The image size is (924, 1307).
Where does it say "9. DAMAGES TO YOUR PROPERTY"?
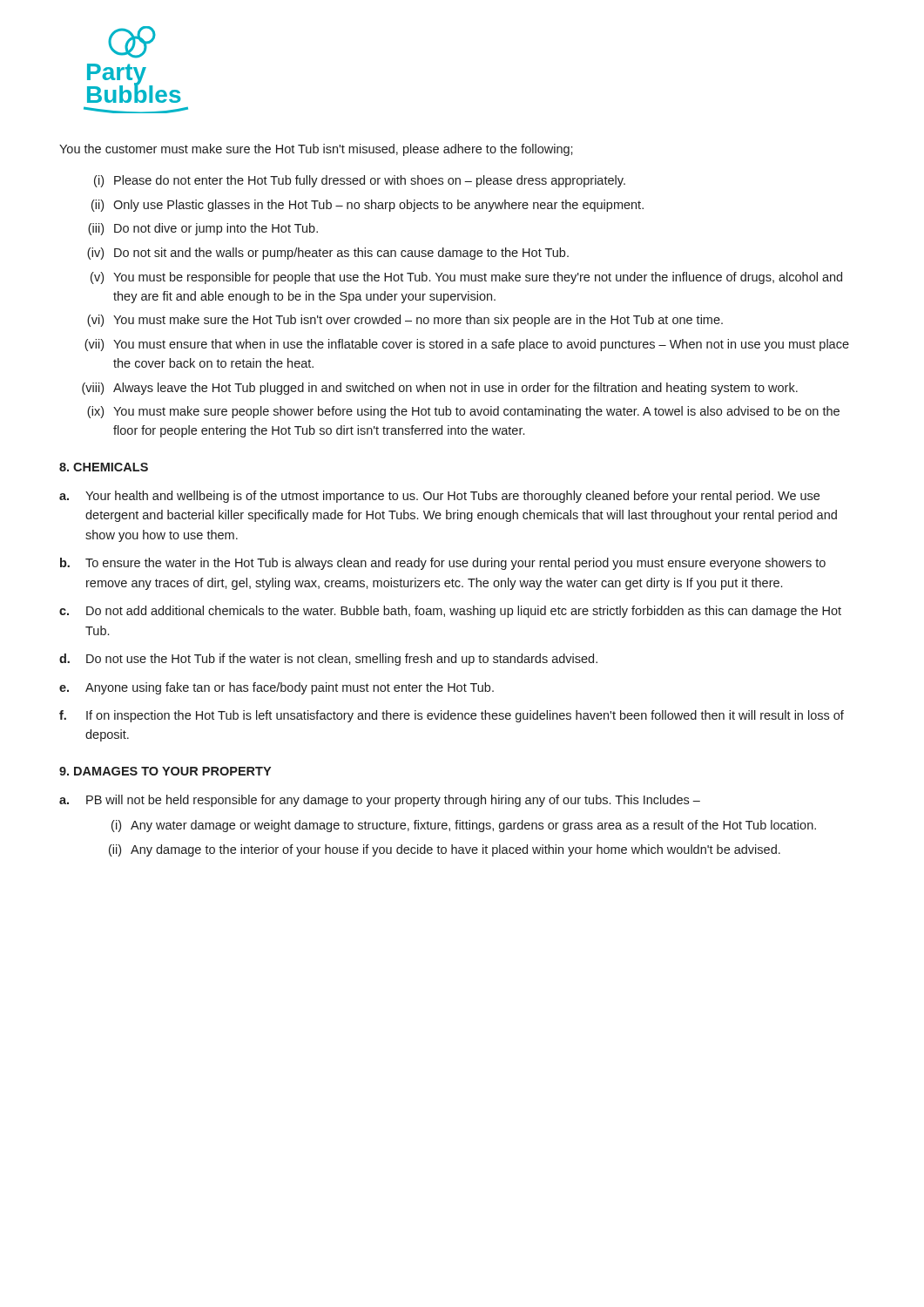tap(165, 771)
